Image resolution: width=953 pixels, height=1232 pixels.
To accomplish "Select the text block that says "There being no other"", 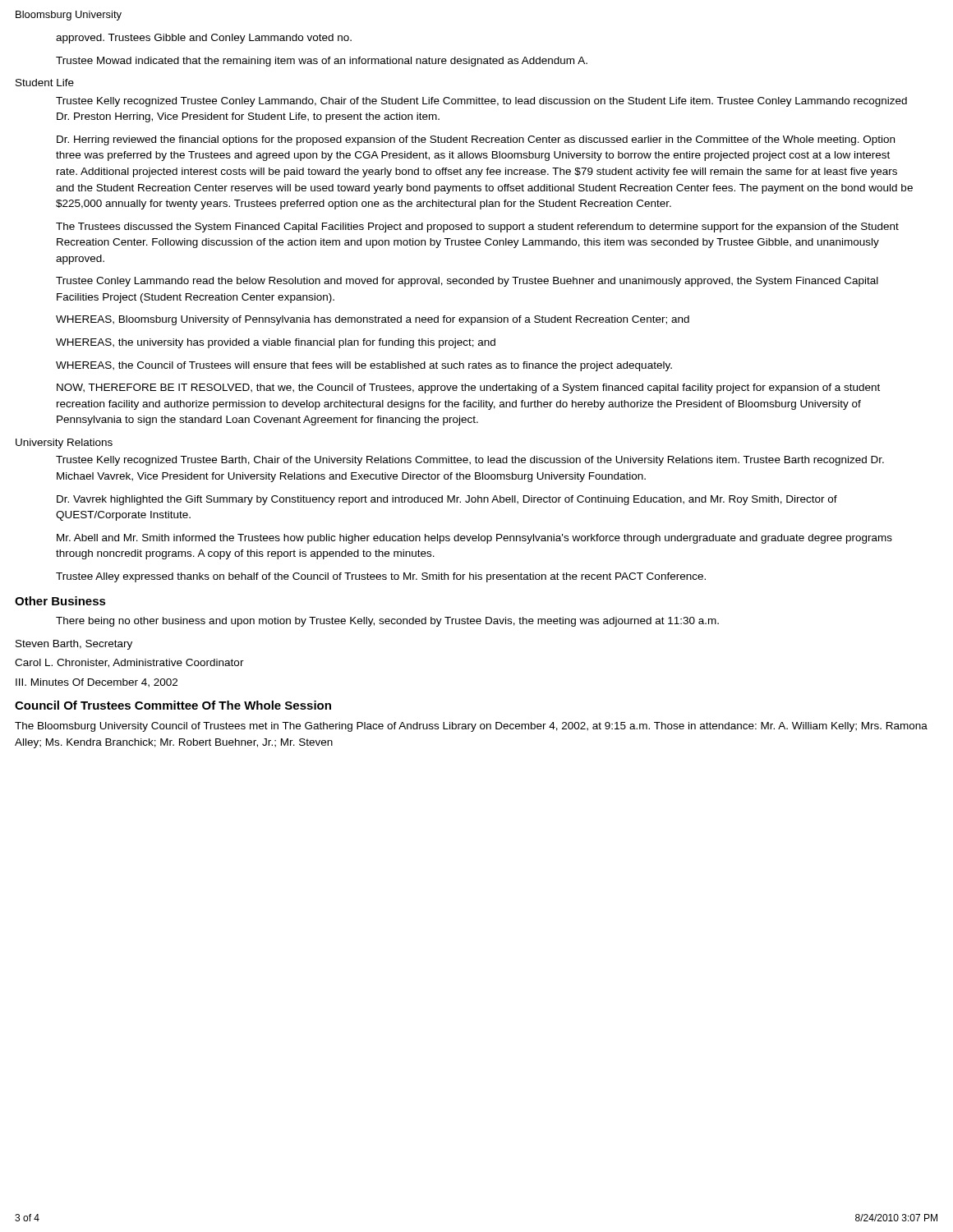I will (485, 621).
